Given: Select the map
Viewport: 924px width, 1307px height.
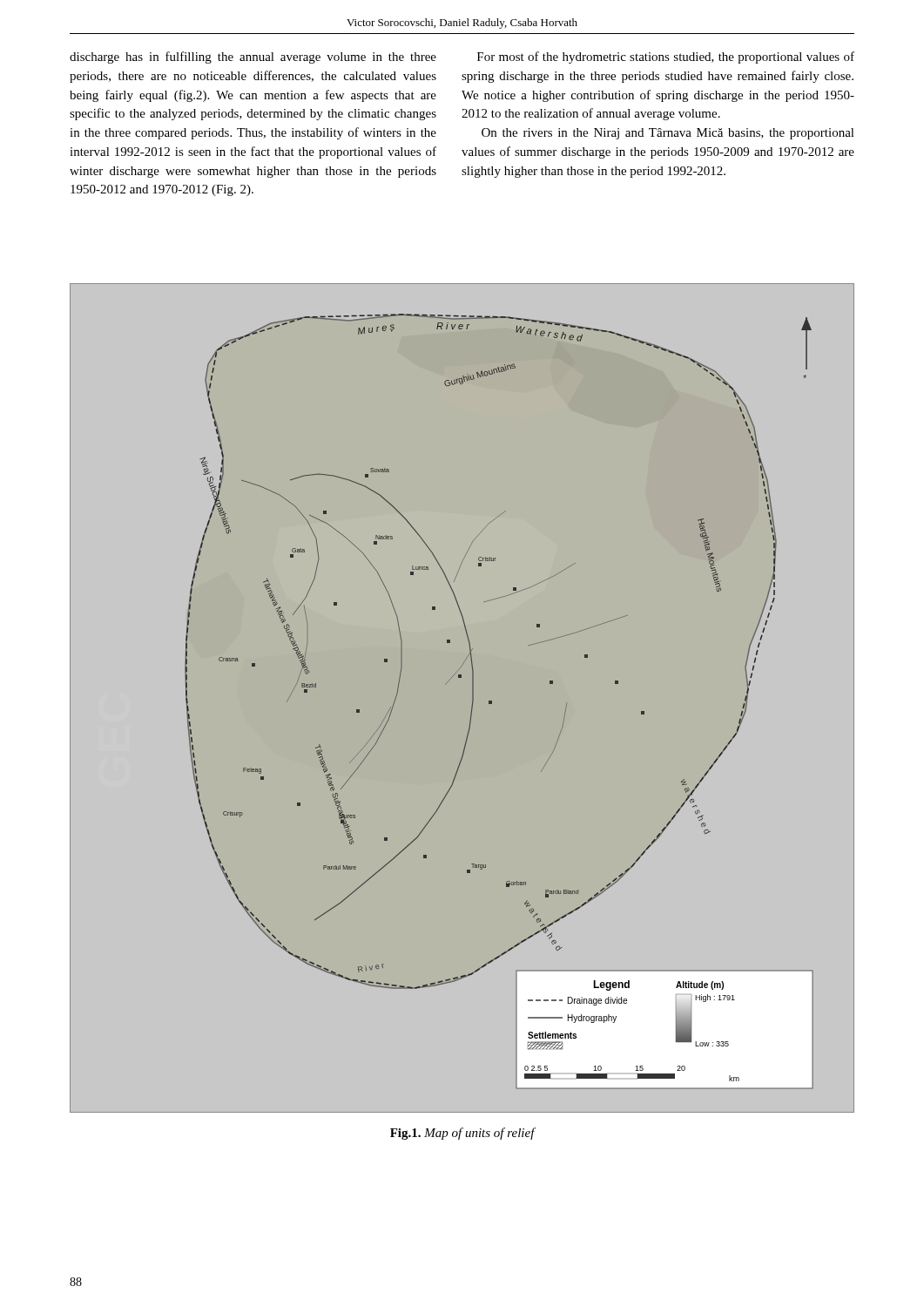Looking at the screenshot, I should [x=462, y=698].
